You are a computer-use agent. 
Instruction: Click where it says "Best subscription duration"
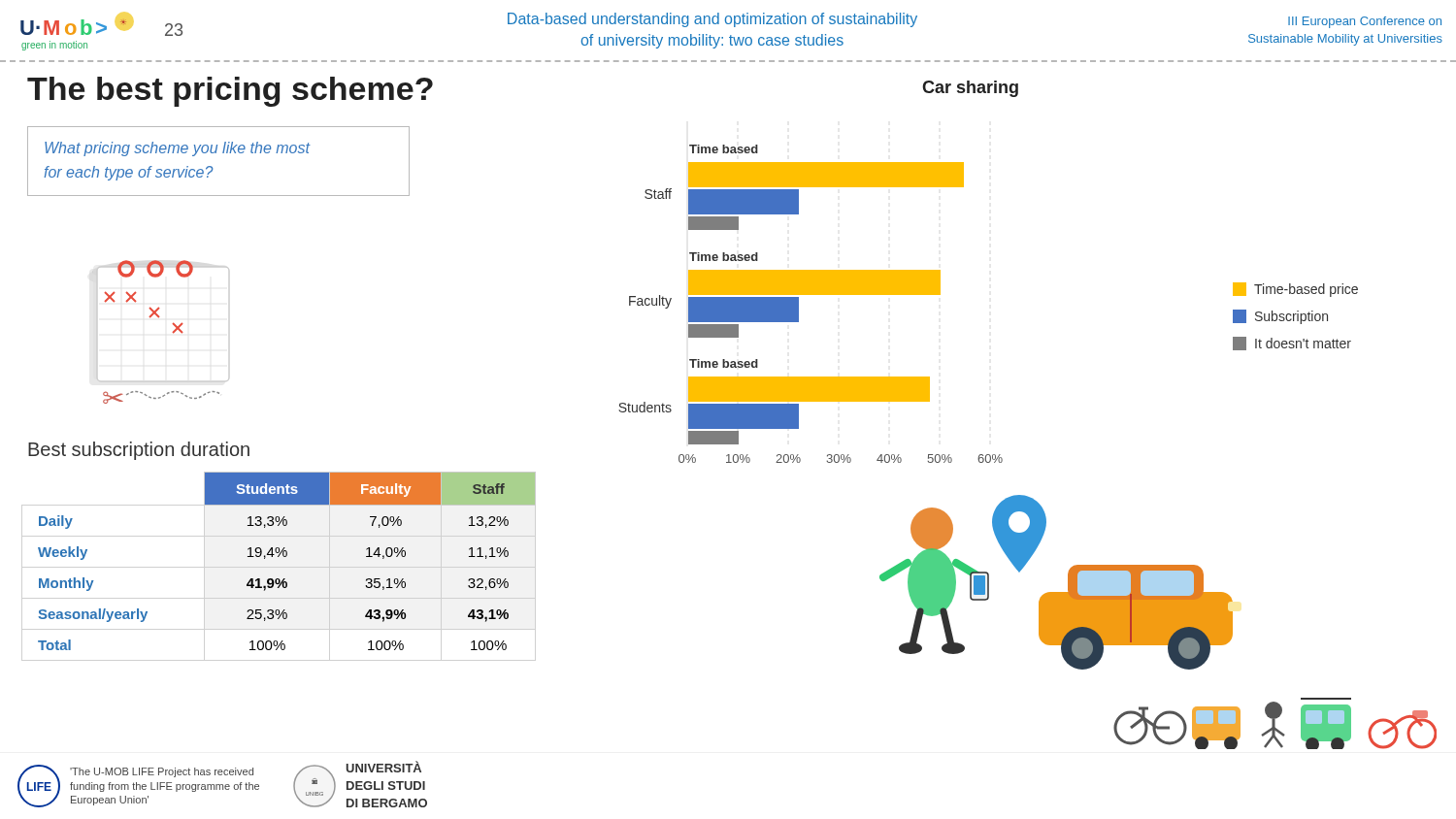tap(139, 449)
